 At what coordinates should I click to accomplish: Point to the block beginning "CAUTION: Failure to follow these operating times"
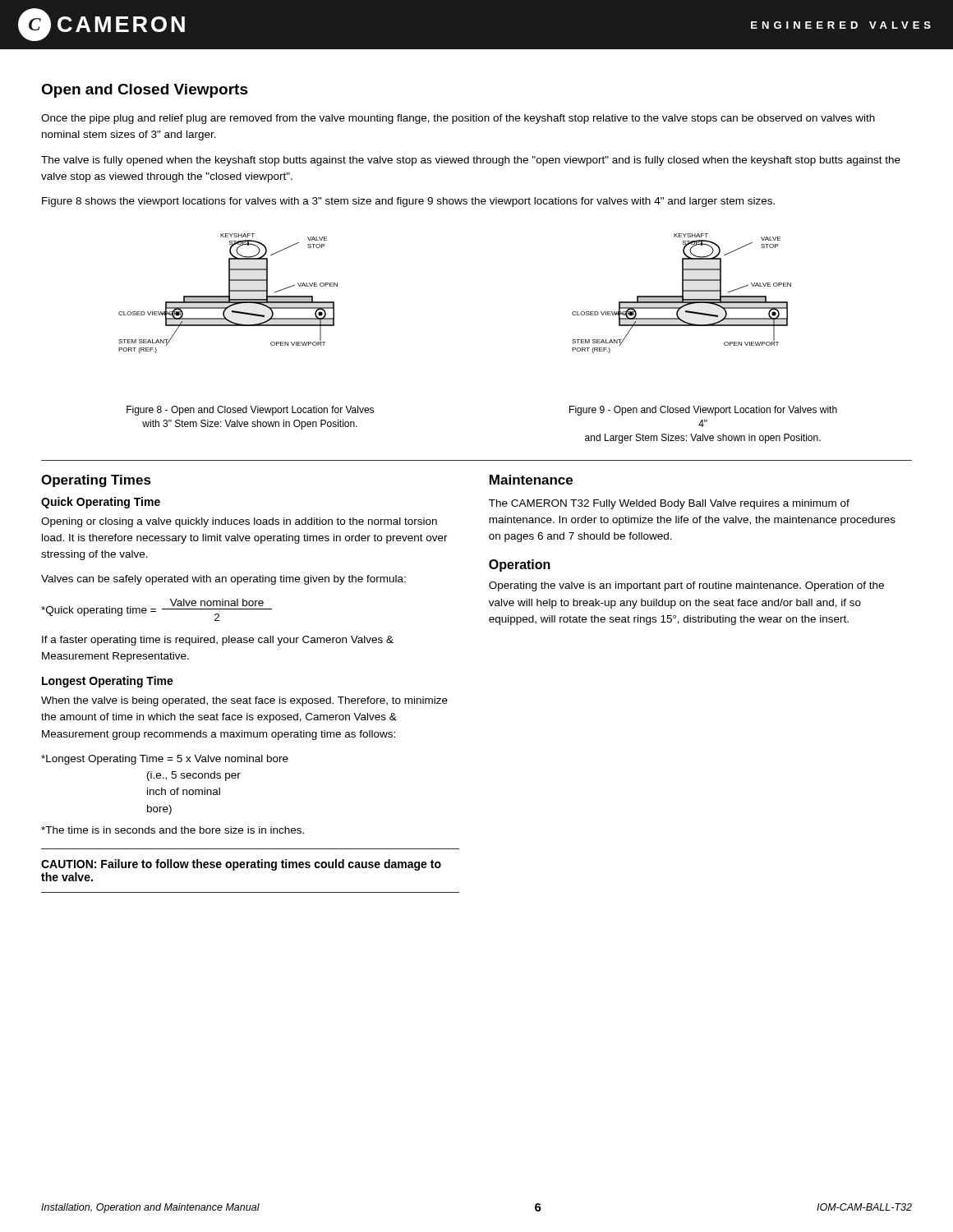pyautogui.click(x=241, y=871)
